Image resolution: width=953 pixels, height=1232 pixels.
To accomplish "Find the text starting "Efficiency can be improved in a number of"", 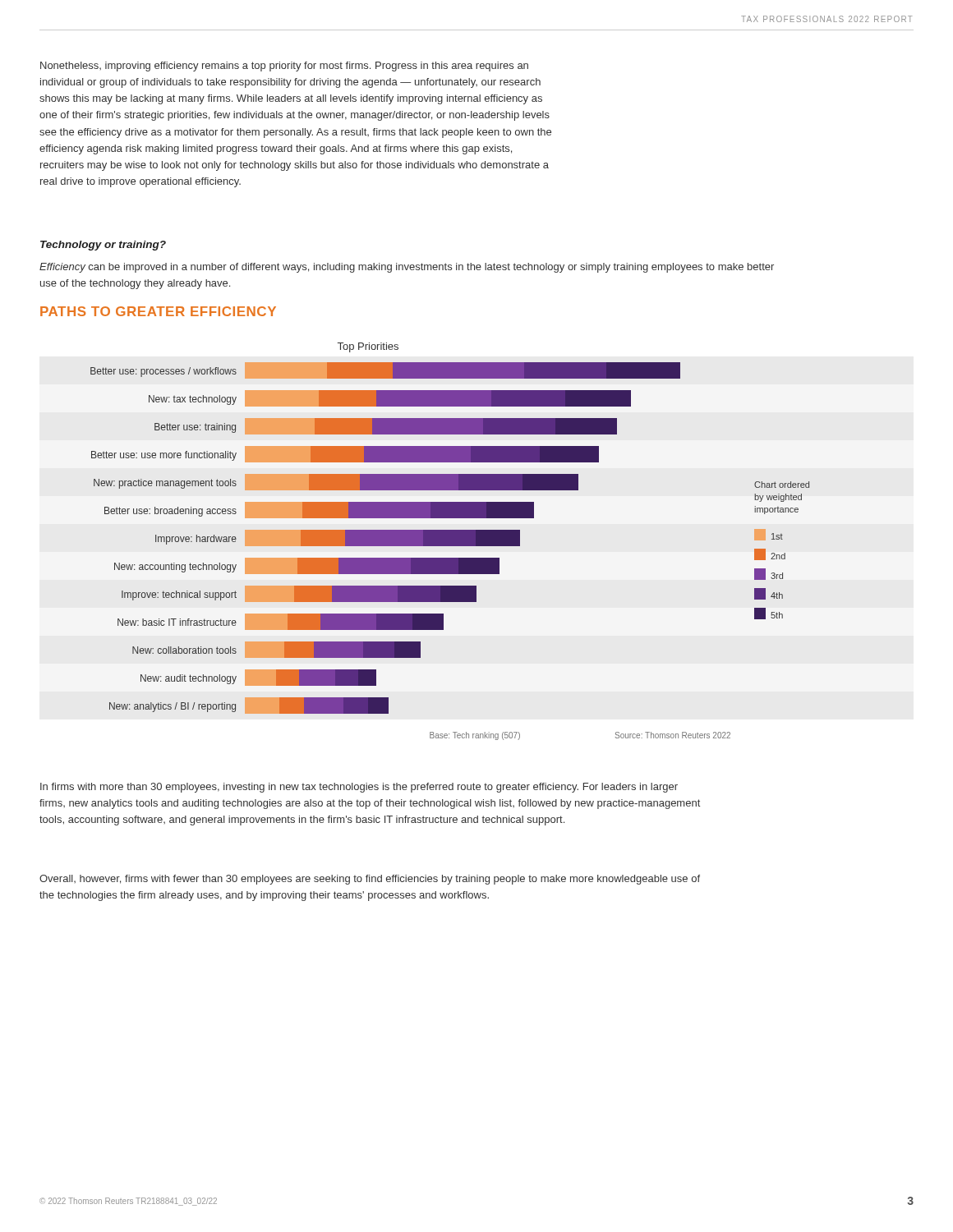I will 407,275.
